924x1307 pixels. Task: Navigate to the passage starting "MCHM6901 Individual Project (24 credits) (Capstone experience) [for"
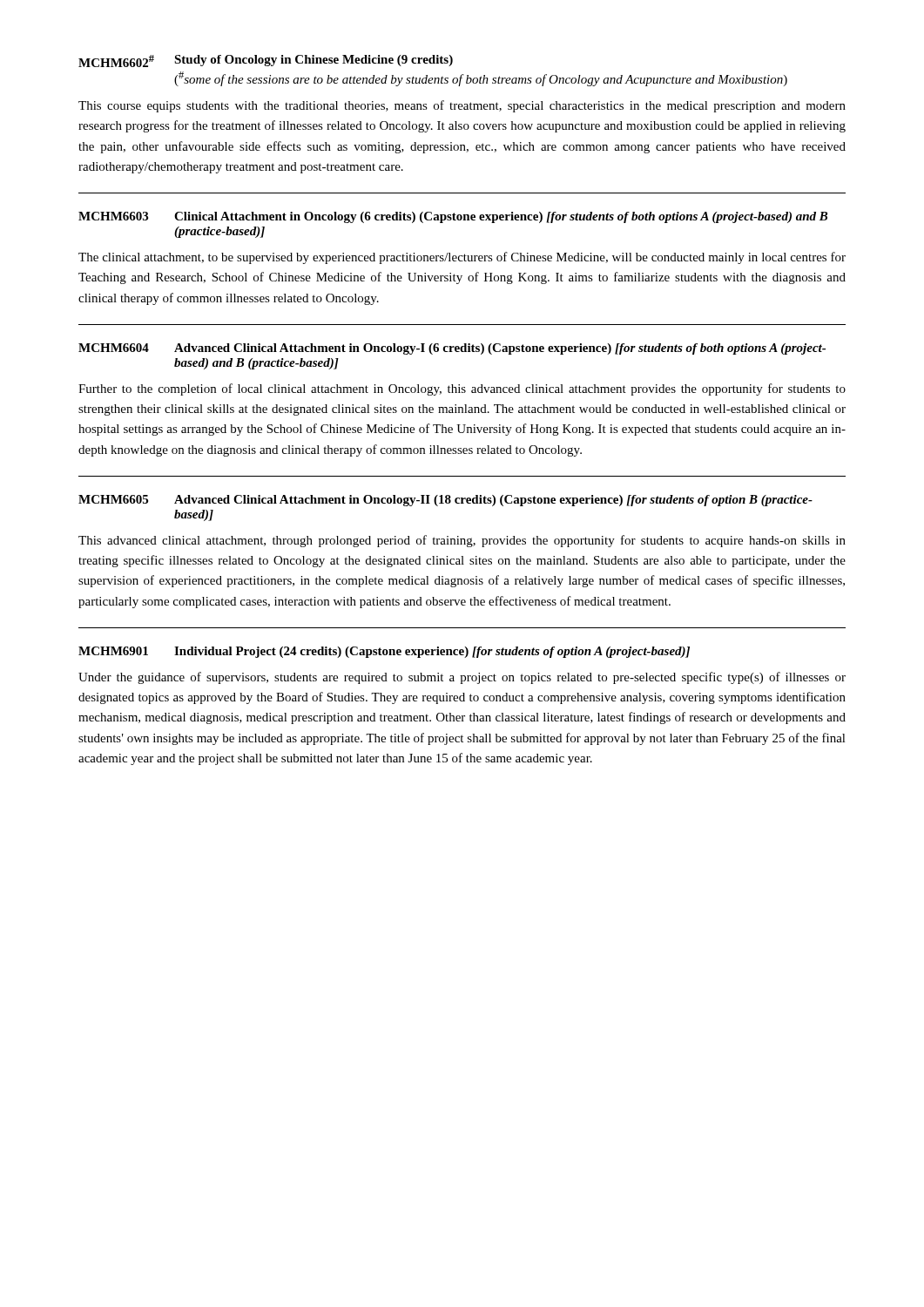point(462,651)
